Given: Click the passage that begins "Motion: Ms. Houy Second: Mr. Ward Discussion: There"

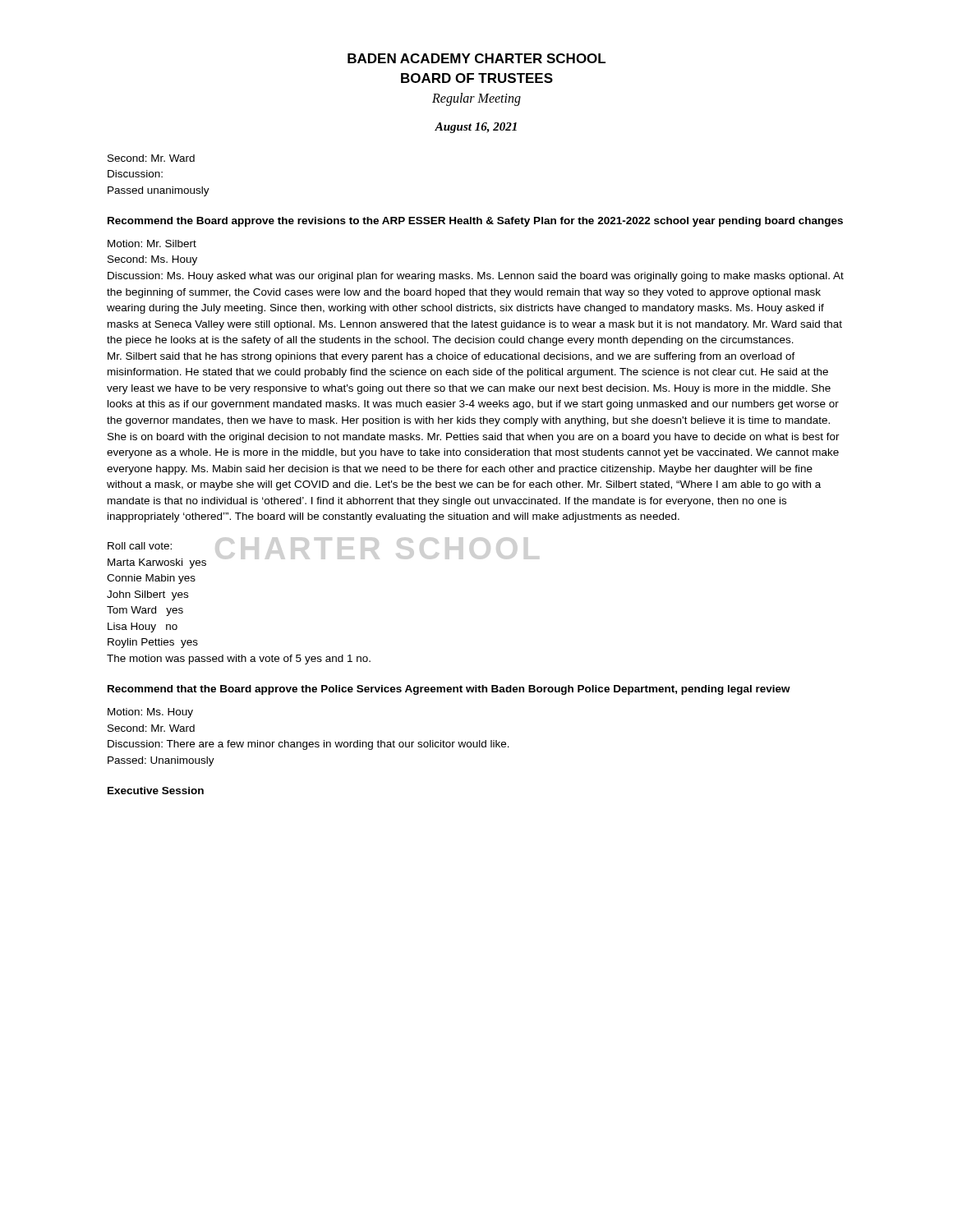Looking at the screenshot, I should click(308, 736).
